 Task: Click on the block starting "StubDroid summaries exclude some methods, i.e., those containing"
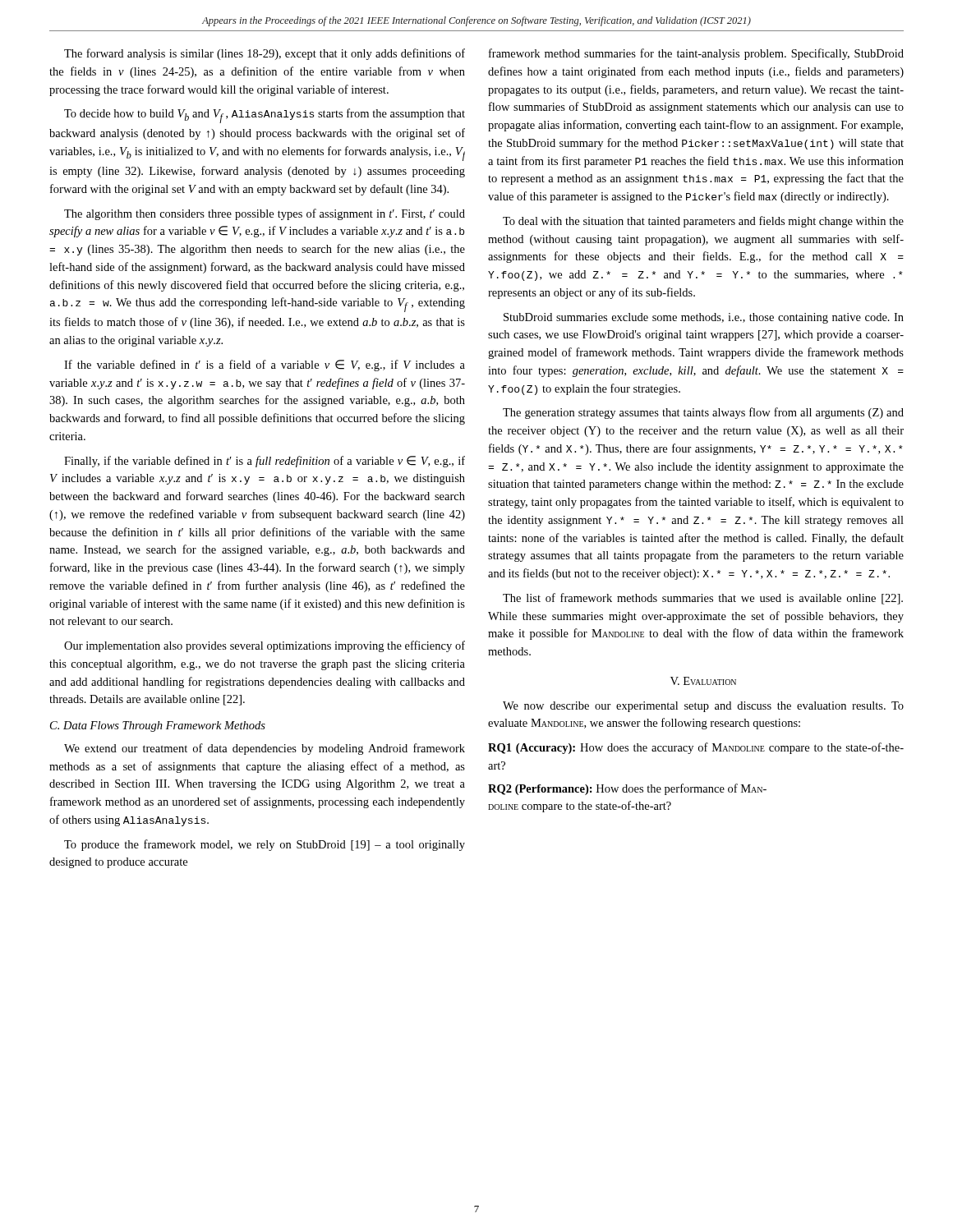(696, 353)
